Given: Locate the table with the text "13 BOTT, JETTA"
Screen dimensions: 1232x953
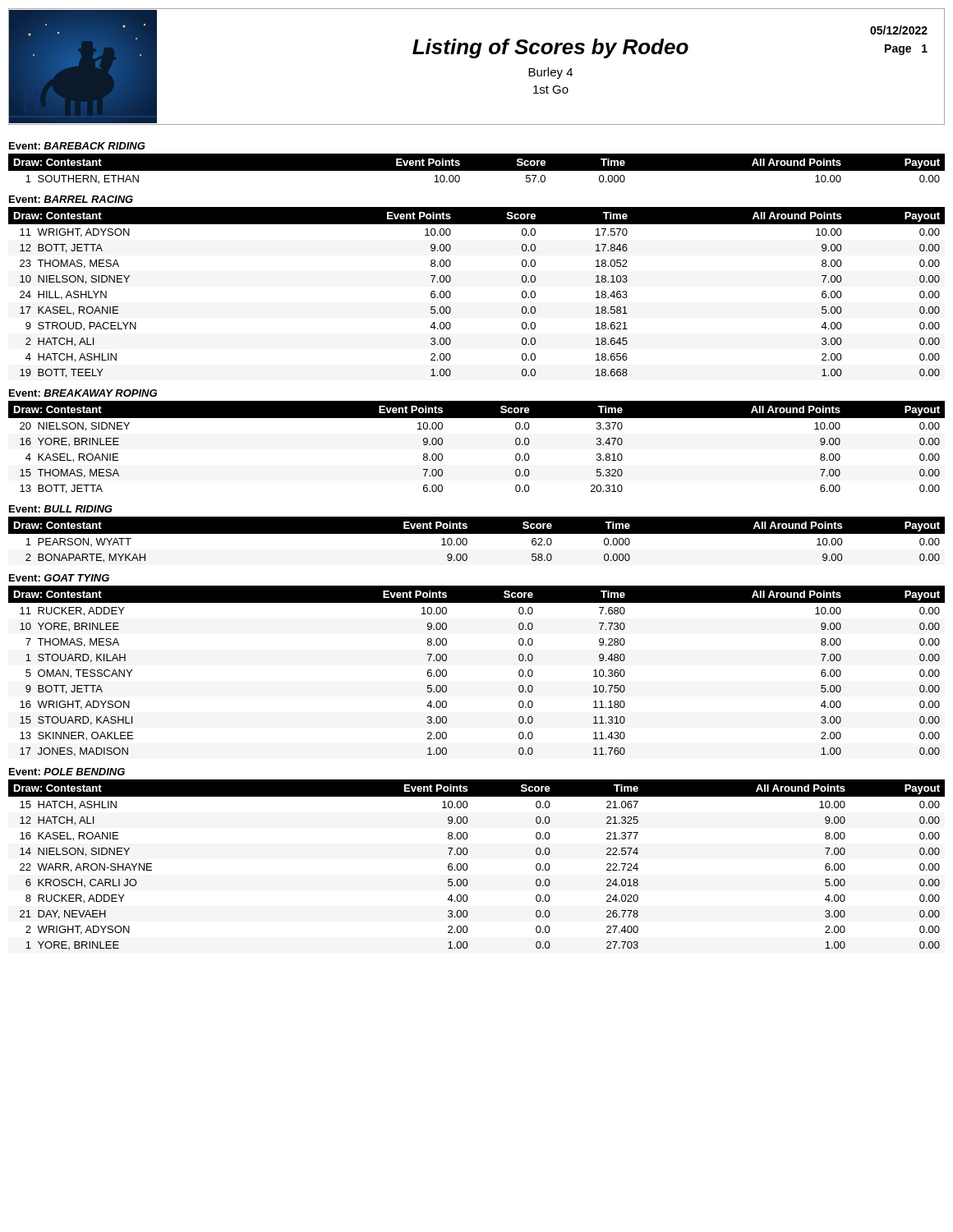Looking at the screenshot, I should tap(476, 448).
